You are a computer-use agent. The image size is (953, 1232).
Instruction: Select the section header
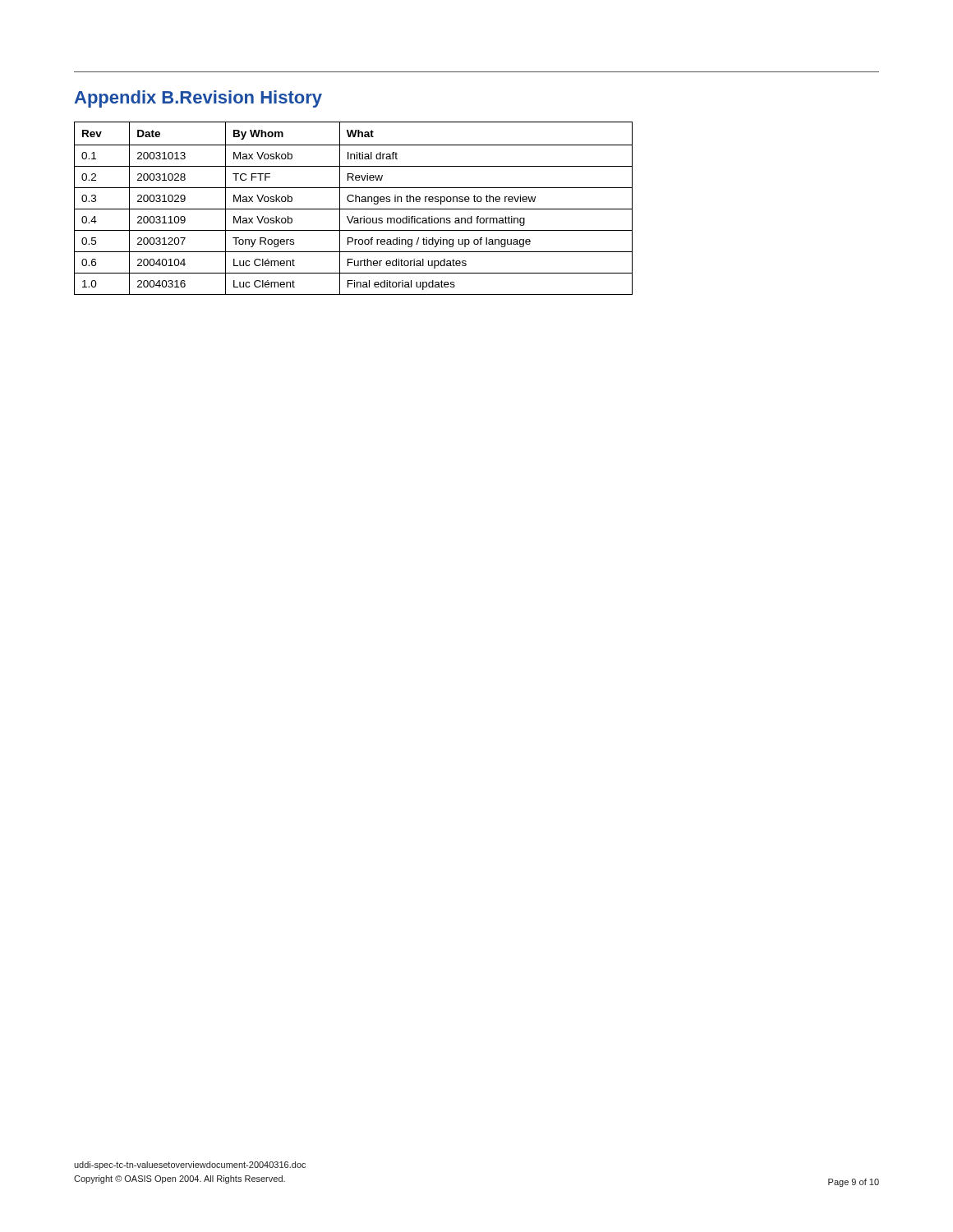198,97
